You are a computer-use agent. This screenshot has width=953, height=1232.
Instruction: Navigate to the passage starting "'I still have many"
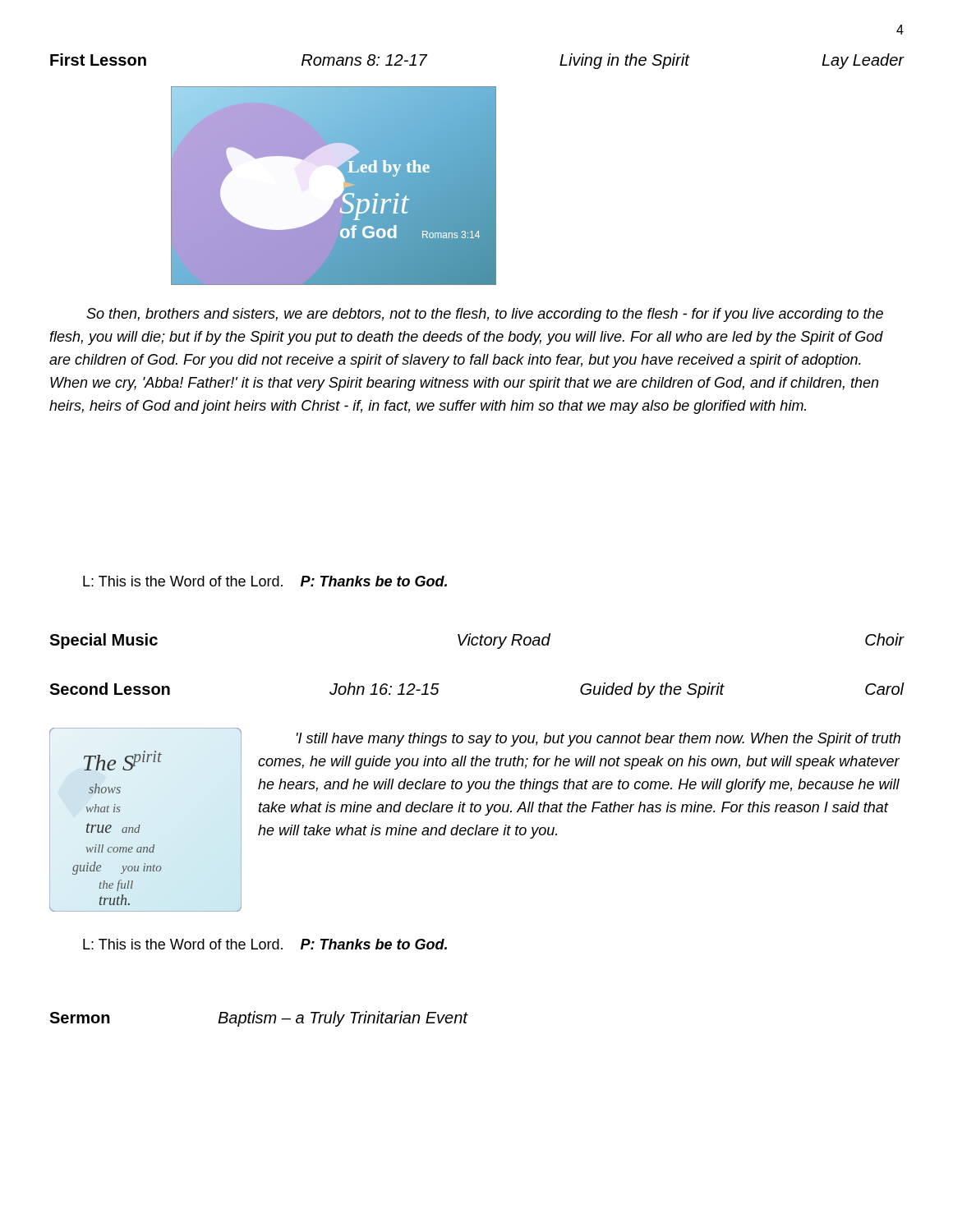[x=580, y=784]
